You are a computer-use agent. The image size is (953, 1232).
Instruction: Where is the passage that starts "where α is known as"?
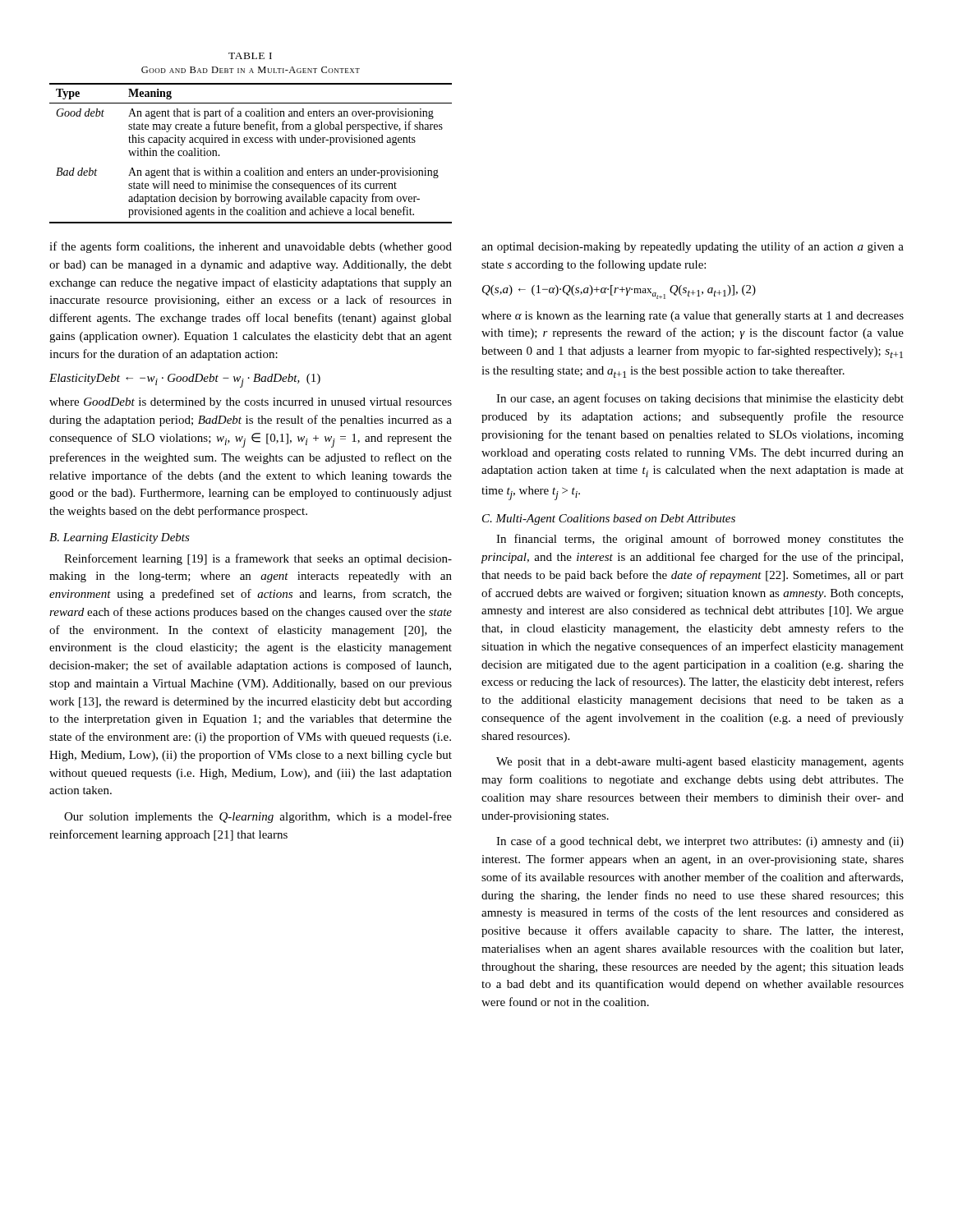point(693,345)
